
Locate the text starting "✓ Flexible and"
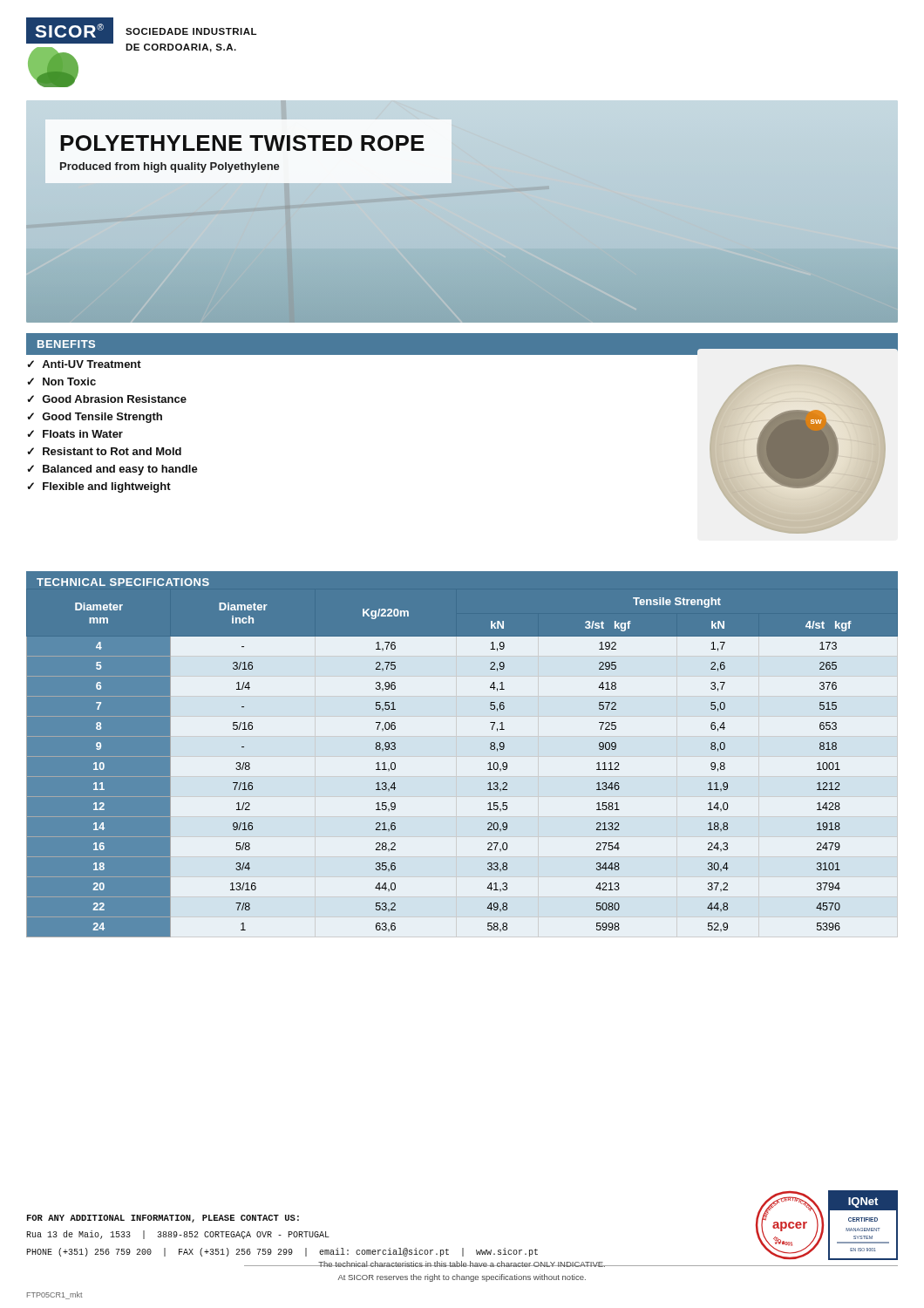pos(98,486)
